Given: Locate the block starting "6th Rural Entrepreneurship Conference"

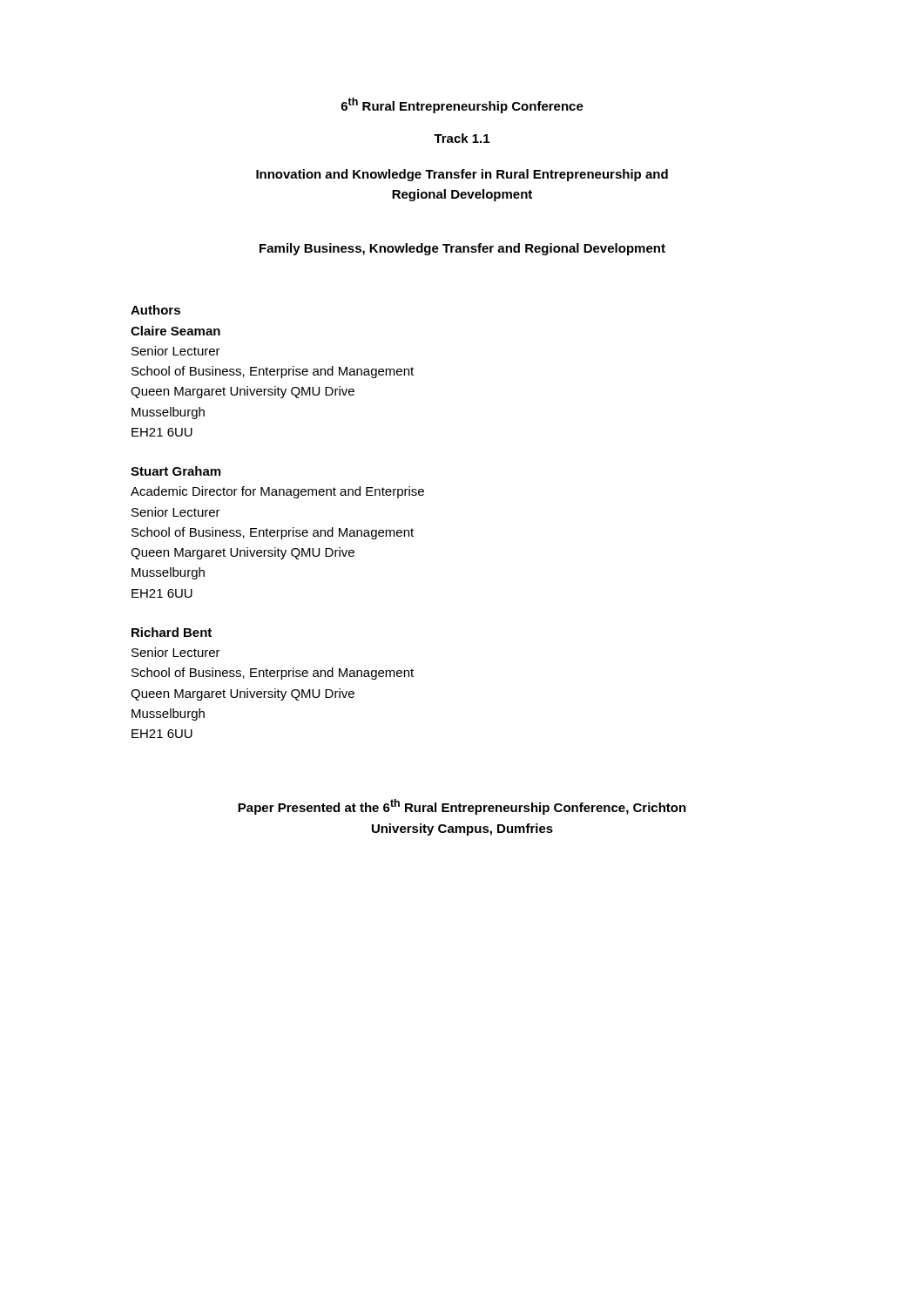Looking at the screenshot, I should (462, 105).
